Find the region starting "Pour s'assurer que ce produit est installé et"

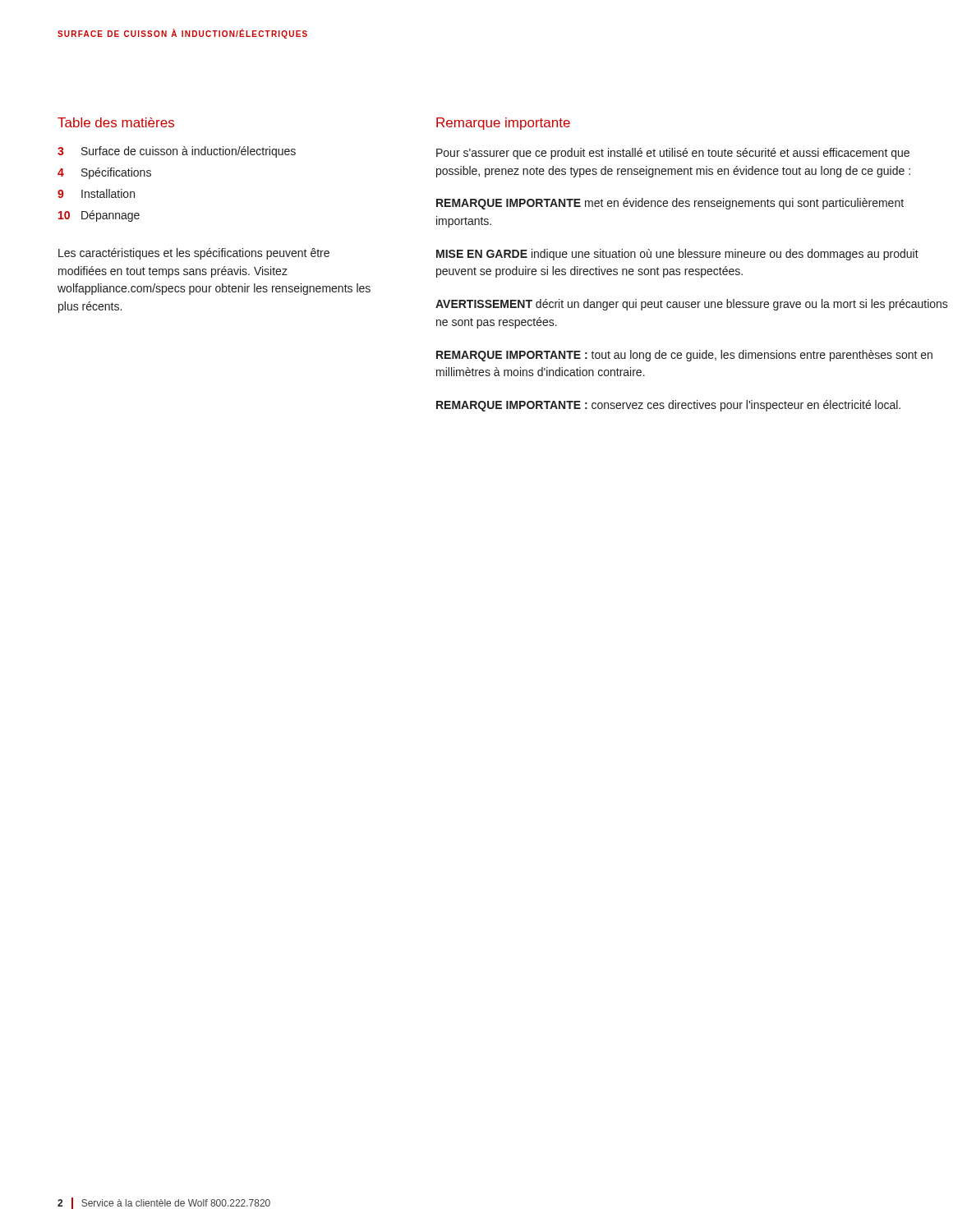pyautogui.click(x=673, y=162)
